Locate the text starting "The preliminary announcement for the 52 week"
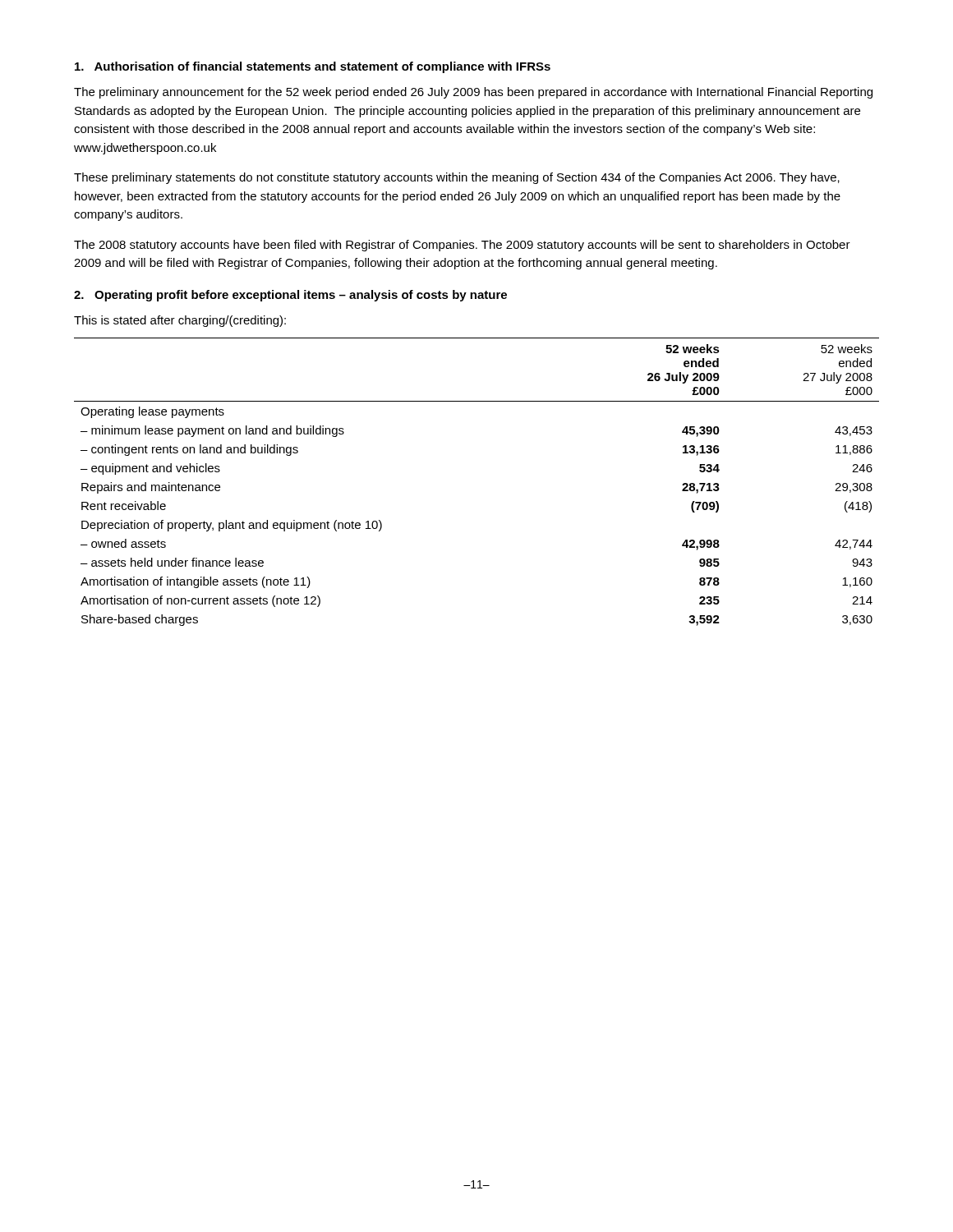 (x=474, y=119)
